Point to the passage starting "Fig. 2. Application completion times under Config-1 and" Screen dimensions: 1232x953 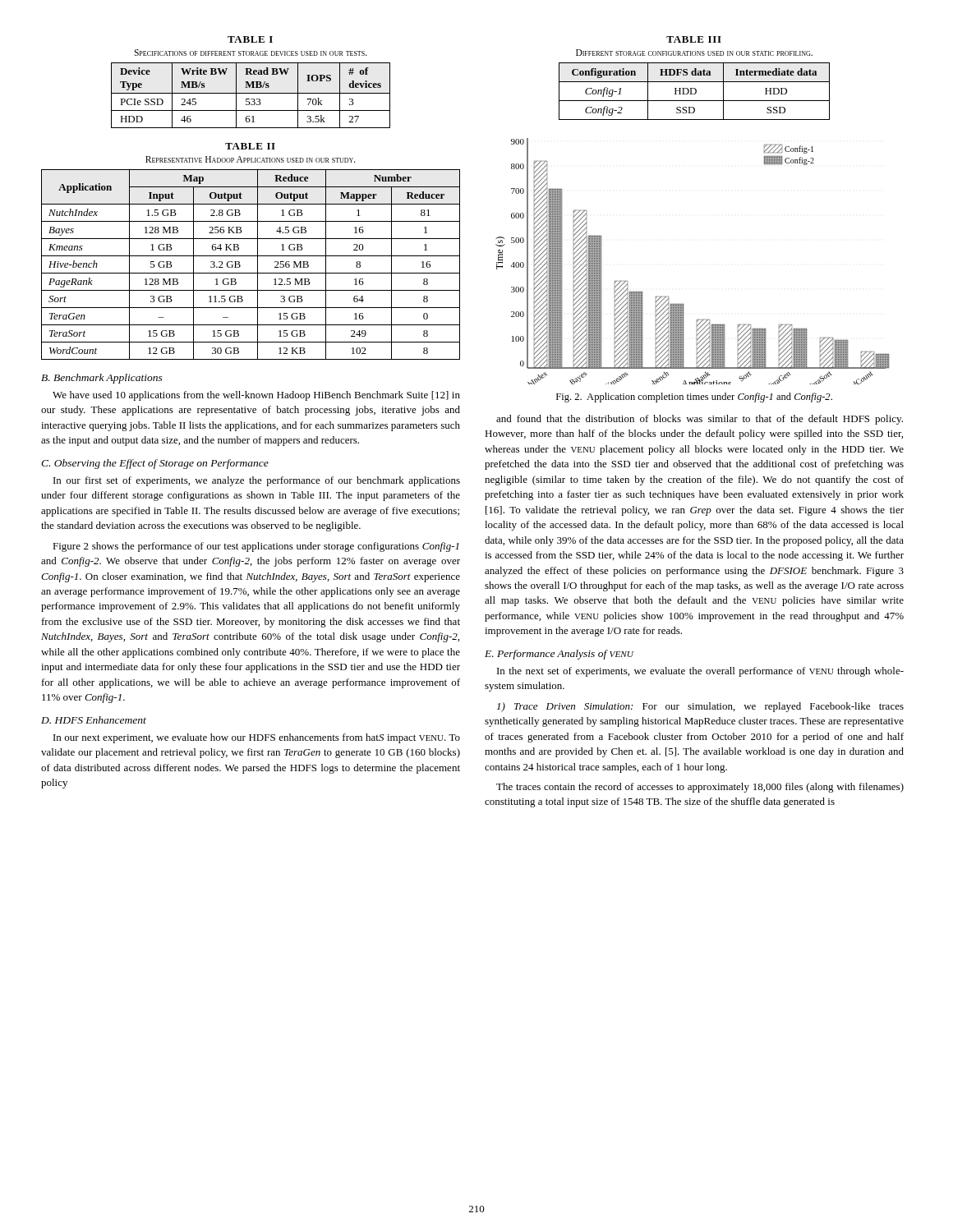694,397
